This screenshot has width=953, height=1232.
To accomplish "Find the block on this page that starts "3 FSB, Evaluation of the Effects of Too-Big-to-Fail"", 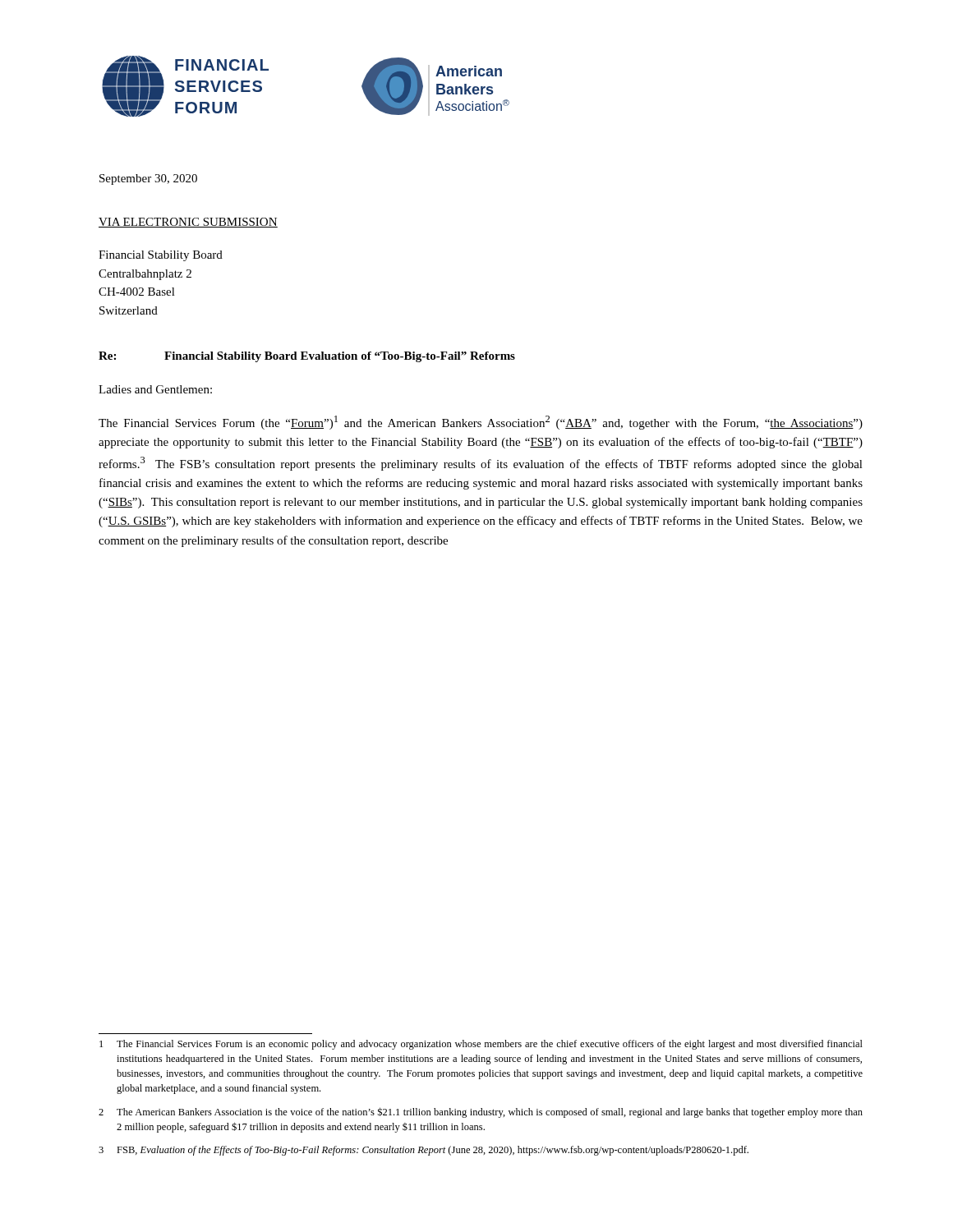I will pyautogui.click(x=424, y=1150).
